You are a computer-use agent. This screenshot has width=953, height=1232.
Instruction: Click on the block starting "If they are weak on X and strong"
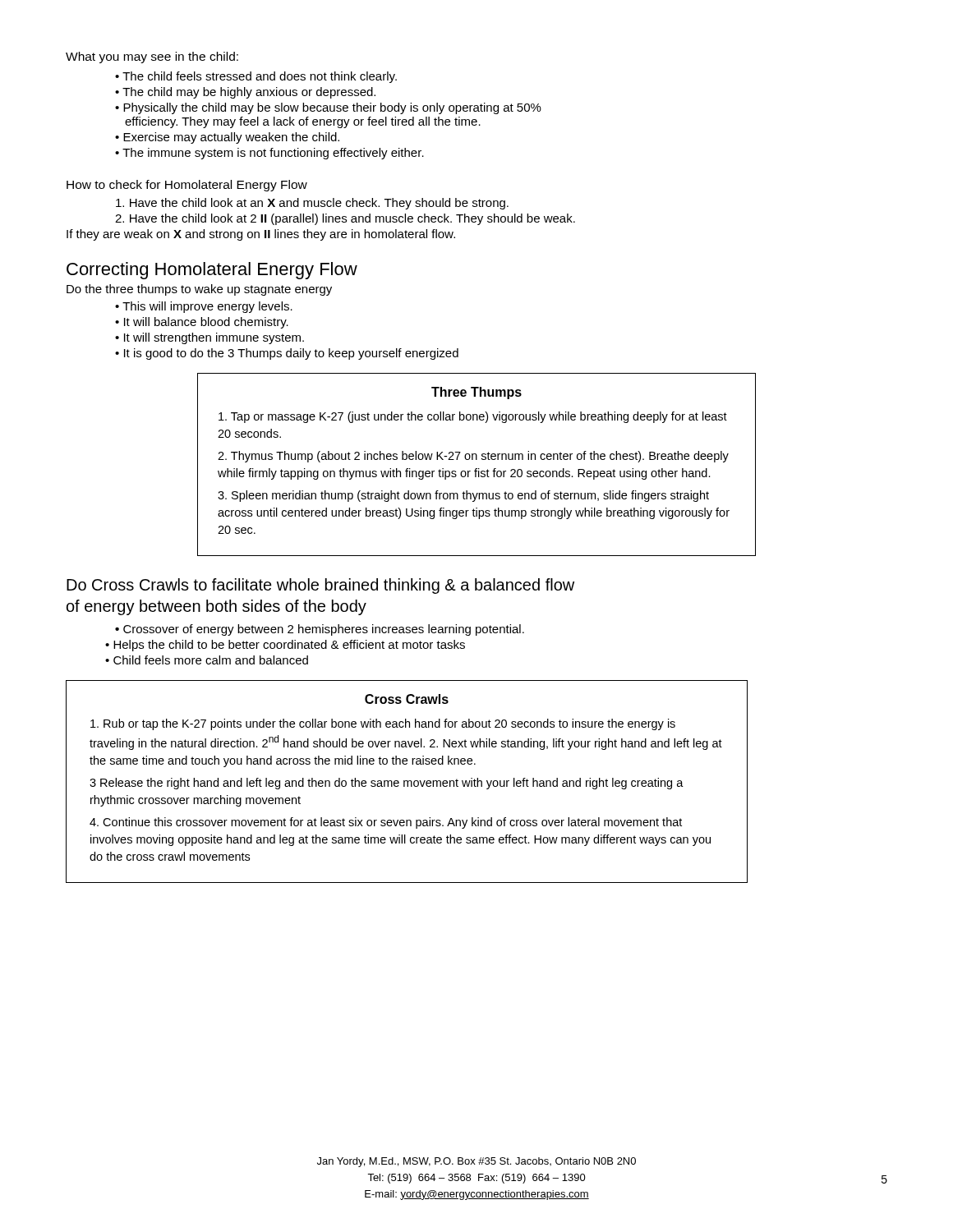coord(261,234)
